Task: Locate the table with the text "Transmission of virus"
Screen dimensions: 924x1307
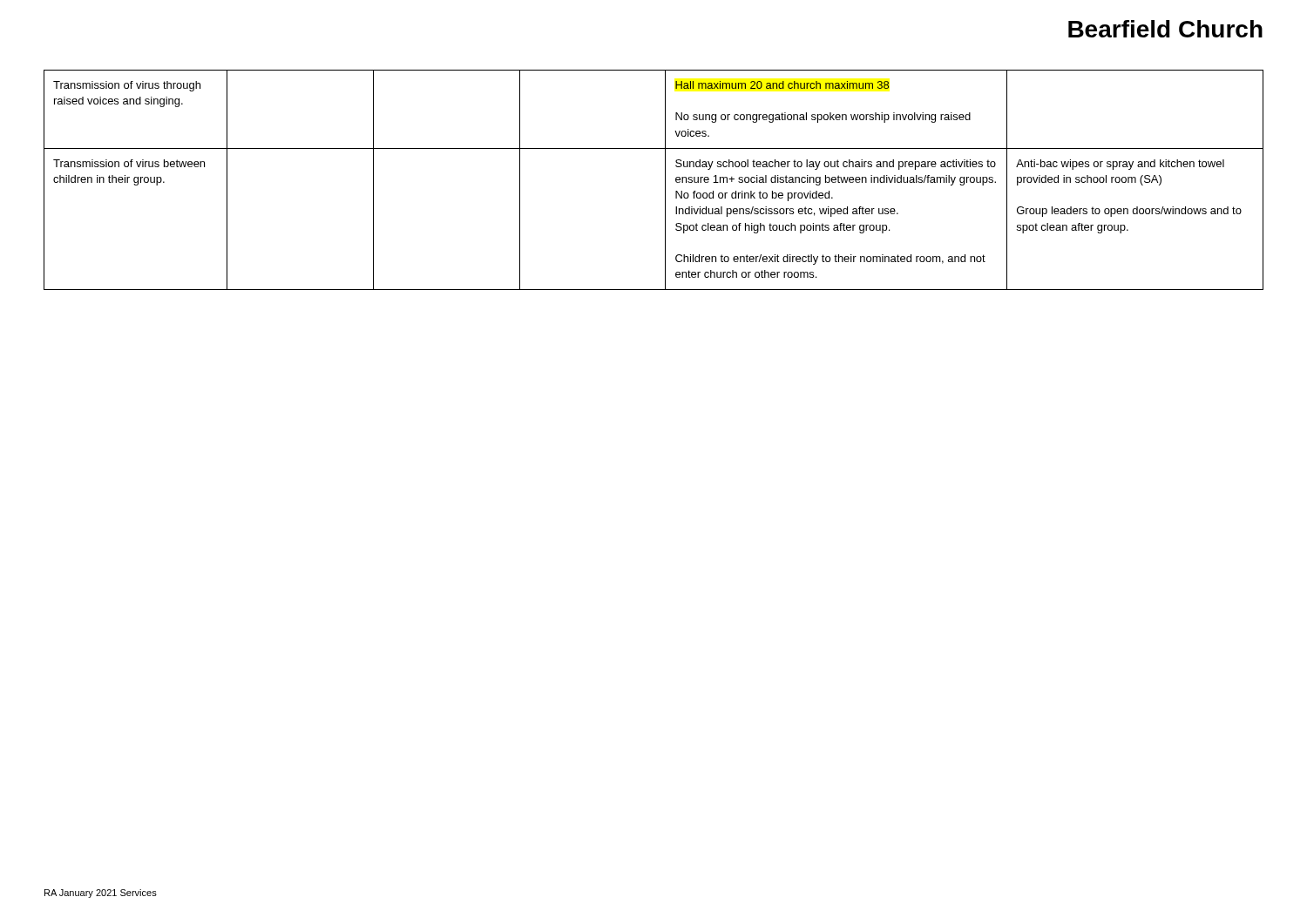Action: 654,180
